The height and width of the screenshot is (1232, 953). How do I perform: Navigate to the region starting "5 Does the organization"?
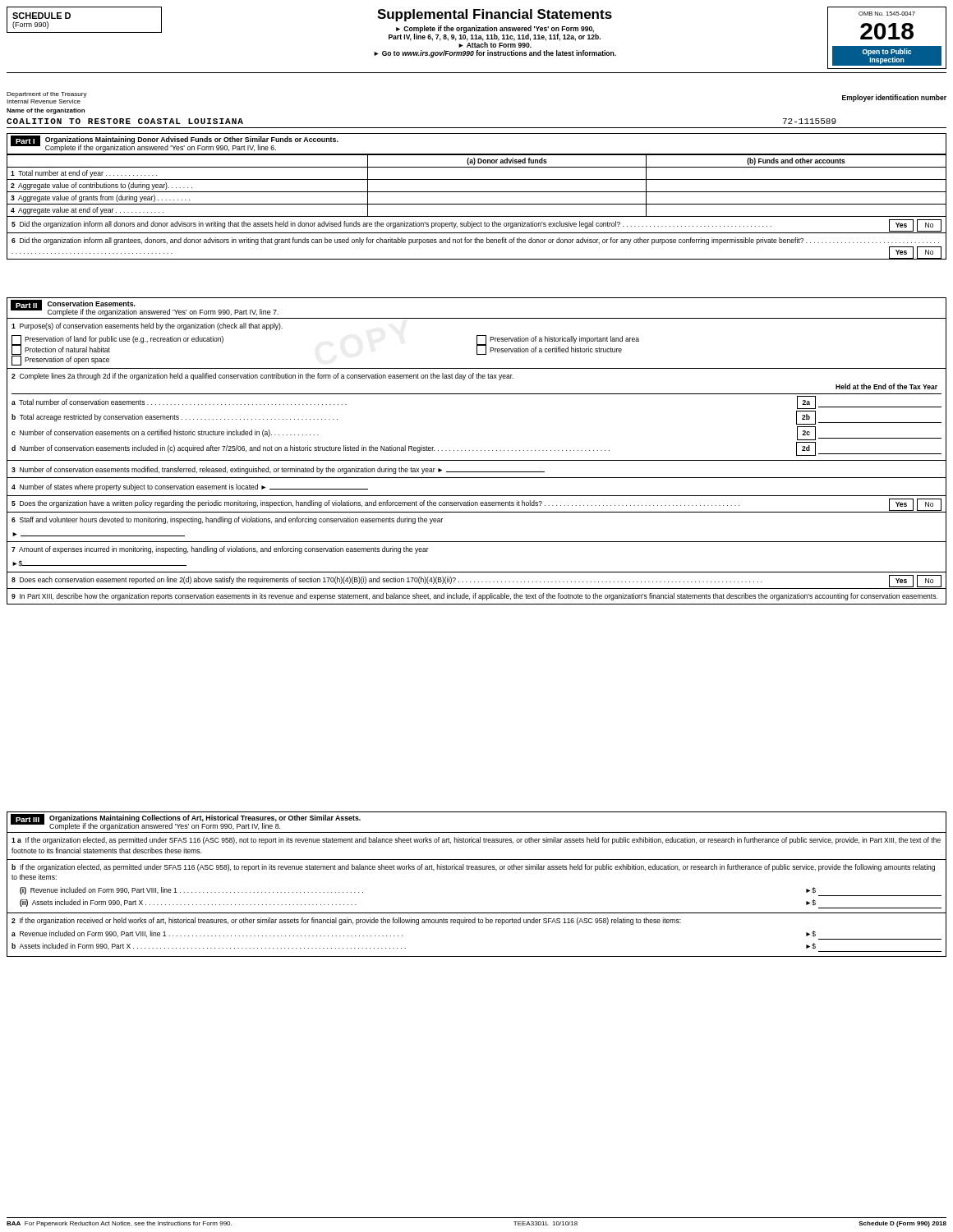tap(476, 505)
